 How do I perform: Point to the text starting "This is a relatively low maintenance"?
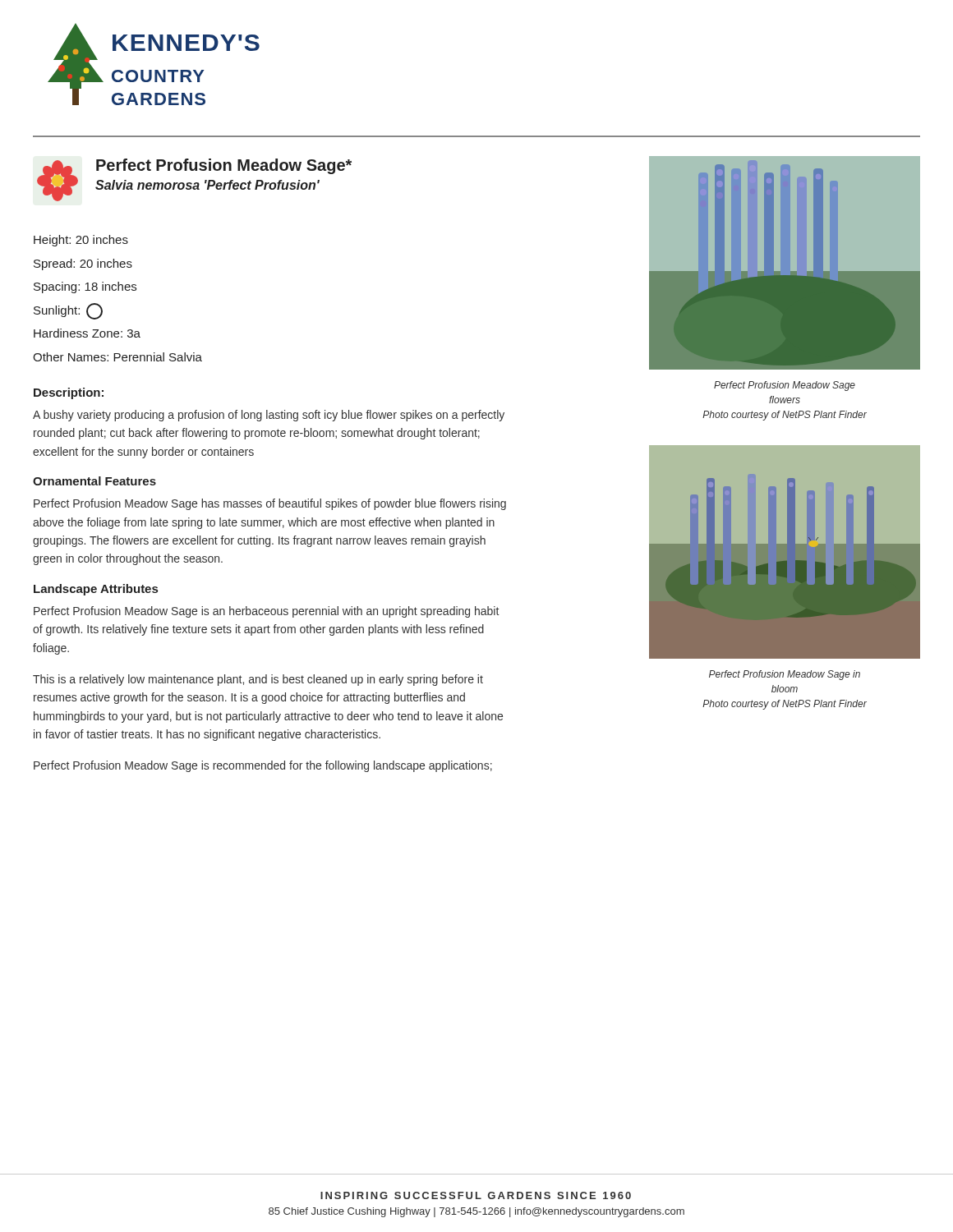click(271, 707)
